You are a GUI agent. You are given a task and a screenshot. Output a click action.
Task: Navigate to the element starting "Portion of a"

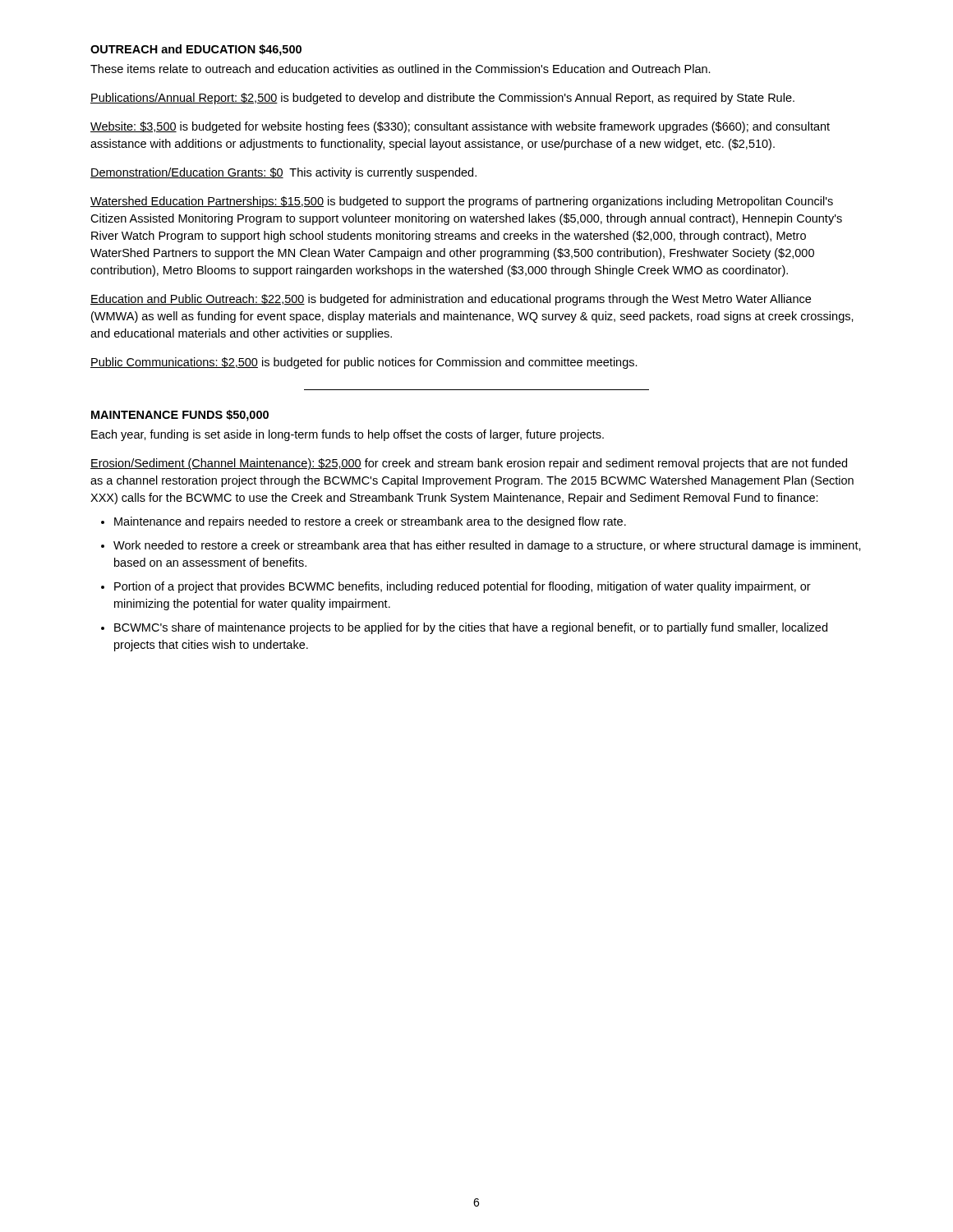point(462,595)
